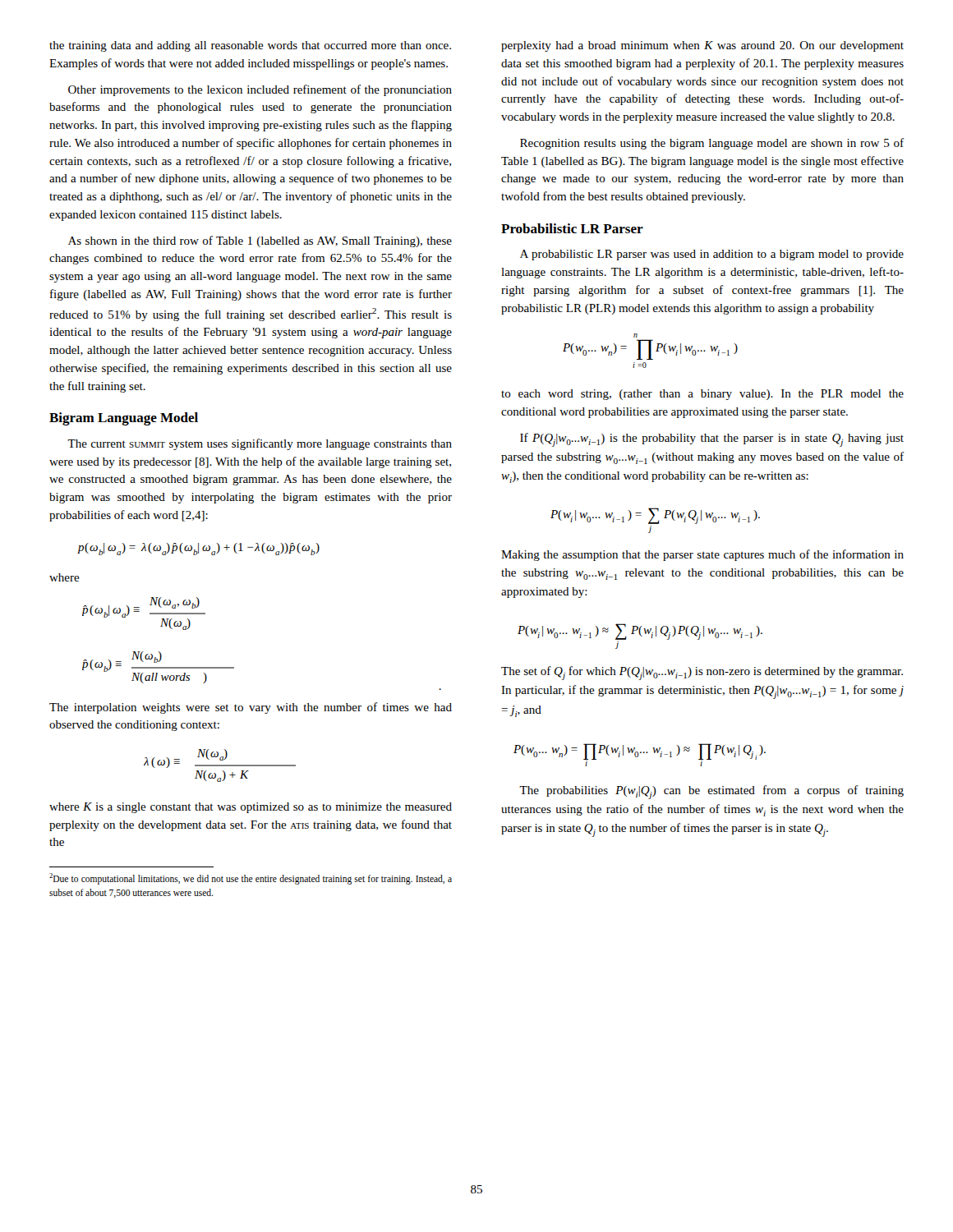
Task: Select the block starting "The interpolation weights were set"
Action: (251, 717)
